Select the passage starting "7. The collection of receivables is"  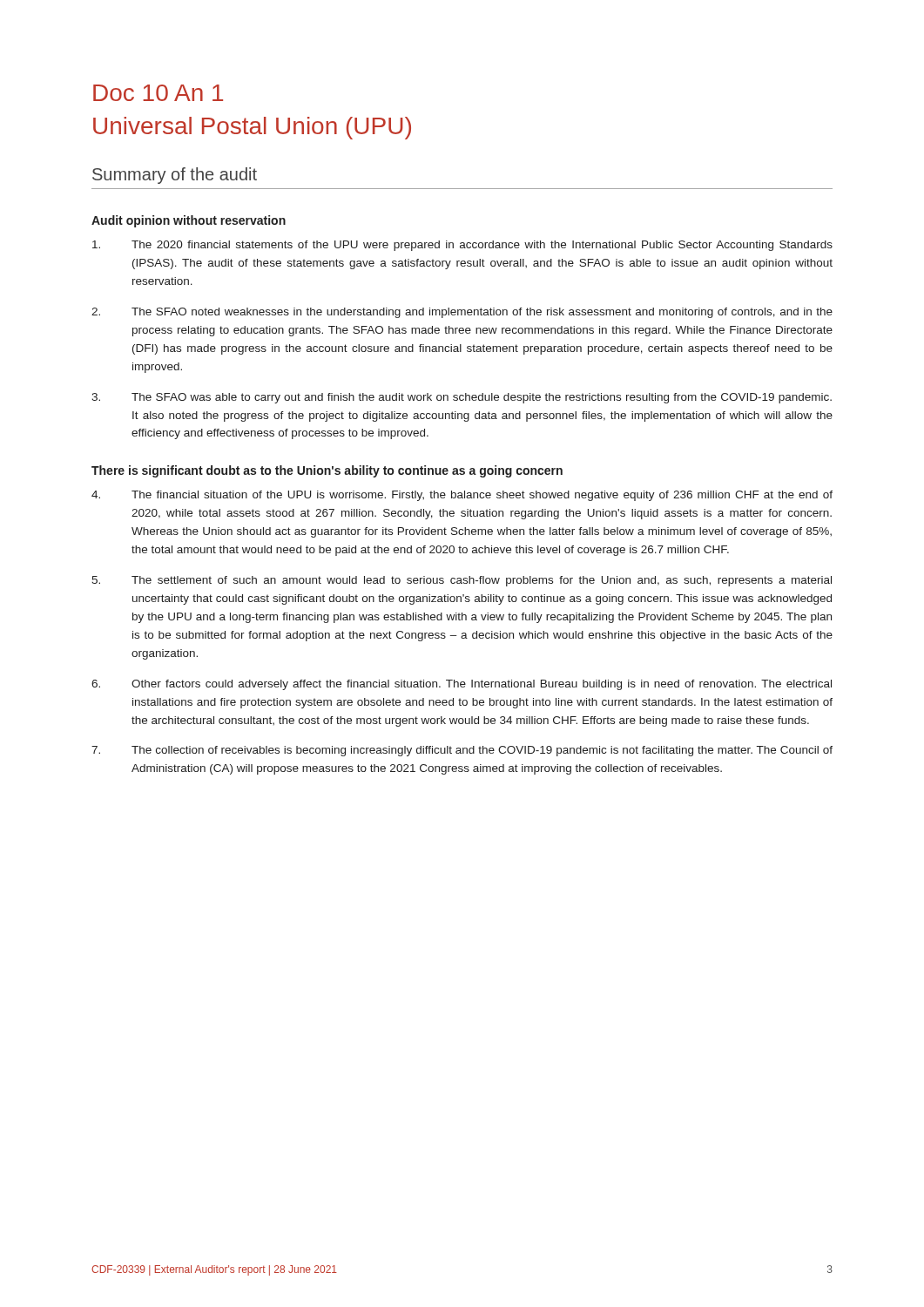pos(462,760)
